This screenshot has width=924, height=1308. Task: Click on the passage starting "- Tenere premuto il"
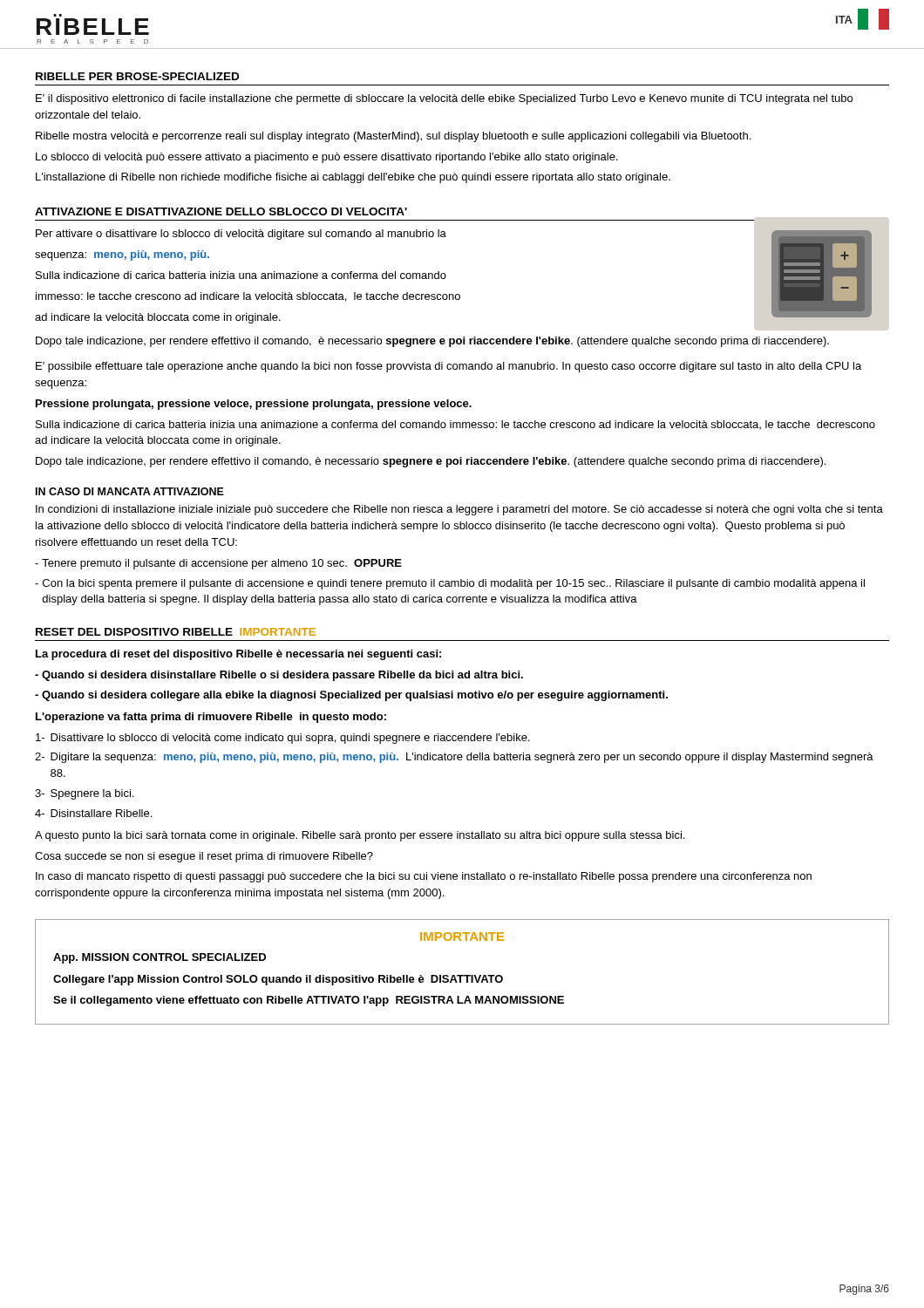tap(218, 563)
